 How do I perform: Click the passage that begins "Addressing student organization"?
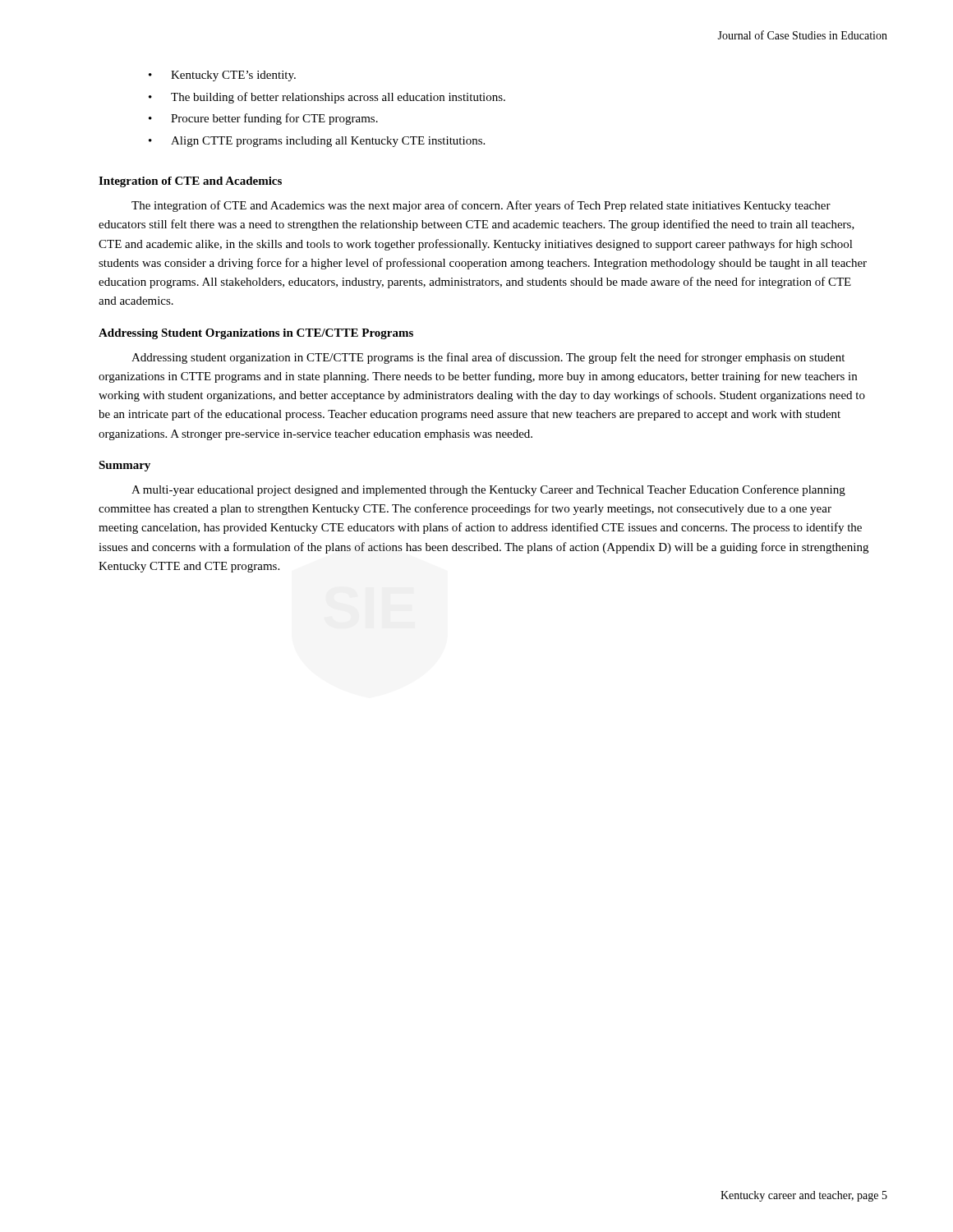click(x=485, y=396)
